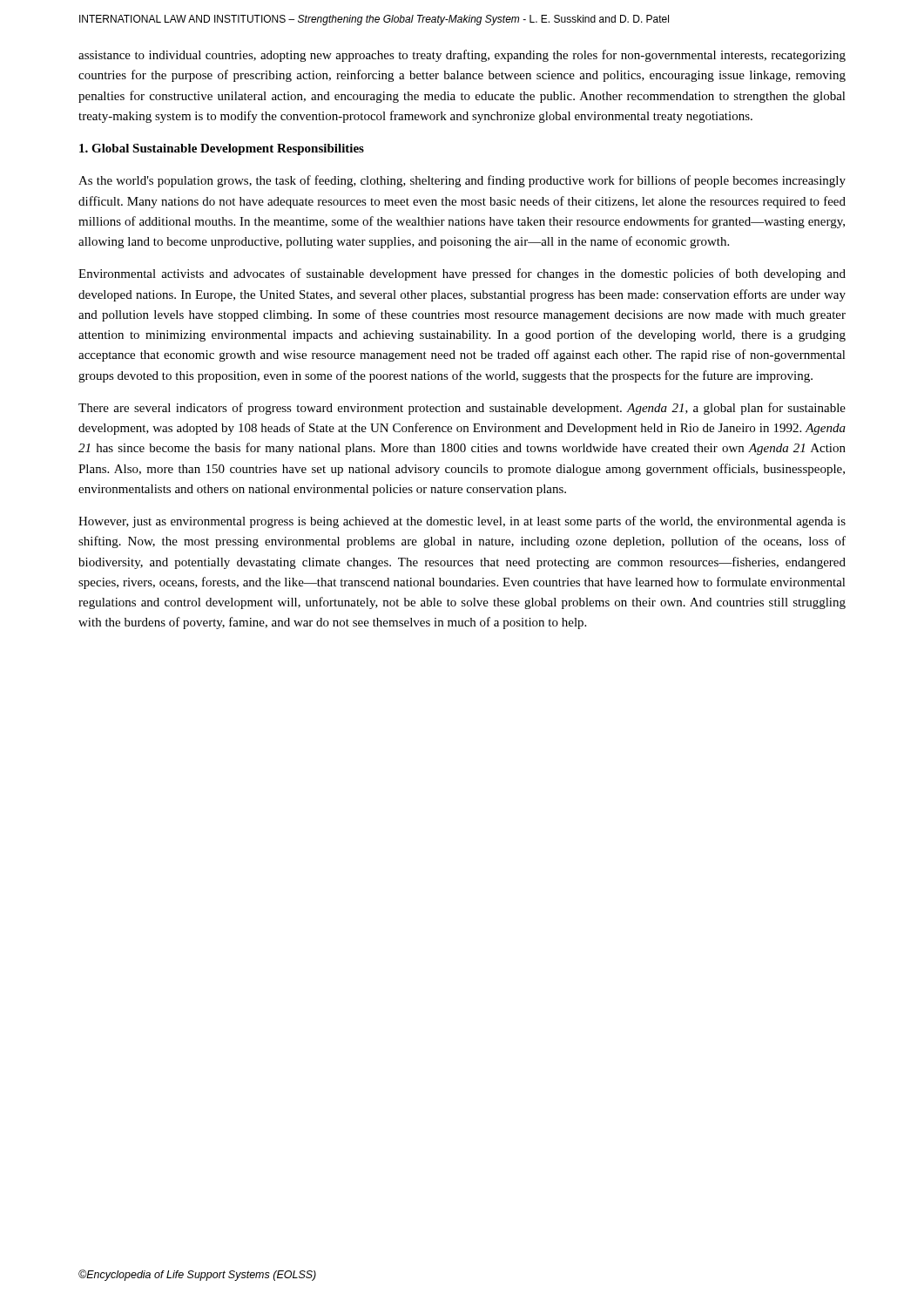This screenshot has height=1307, width=924.
Task: Select the passage starting "As the world's"
Action: pos(462,211)
